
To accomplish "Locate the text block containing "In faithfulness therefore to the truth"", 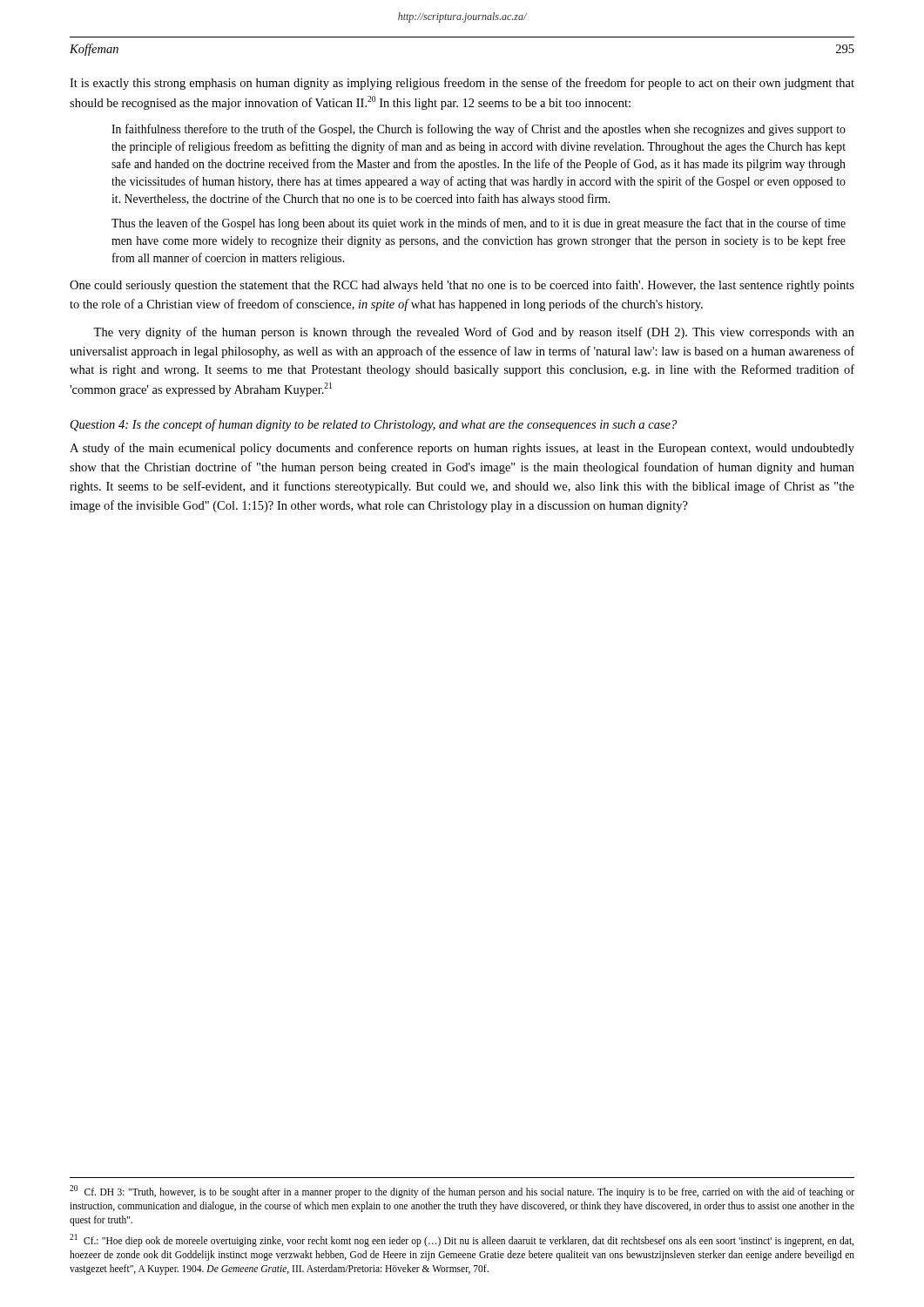I will point(479,195).
